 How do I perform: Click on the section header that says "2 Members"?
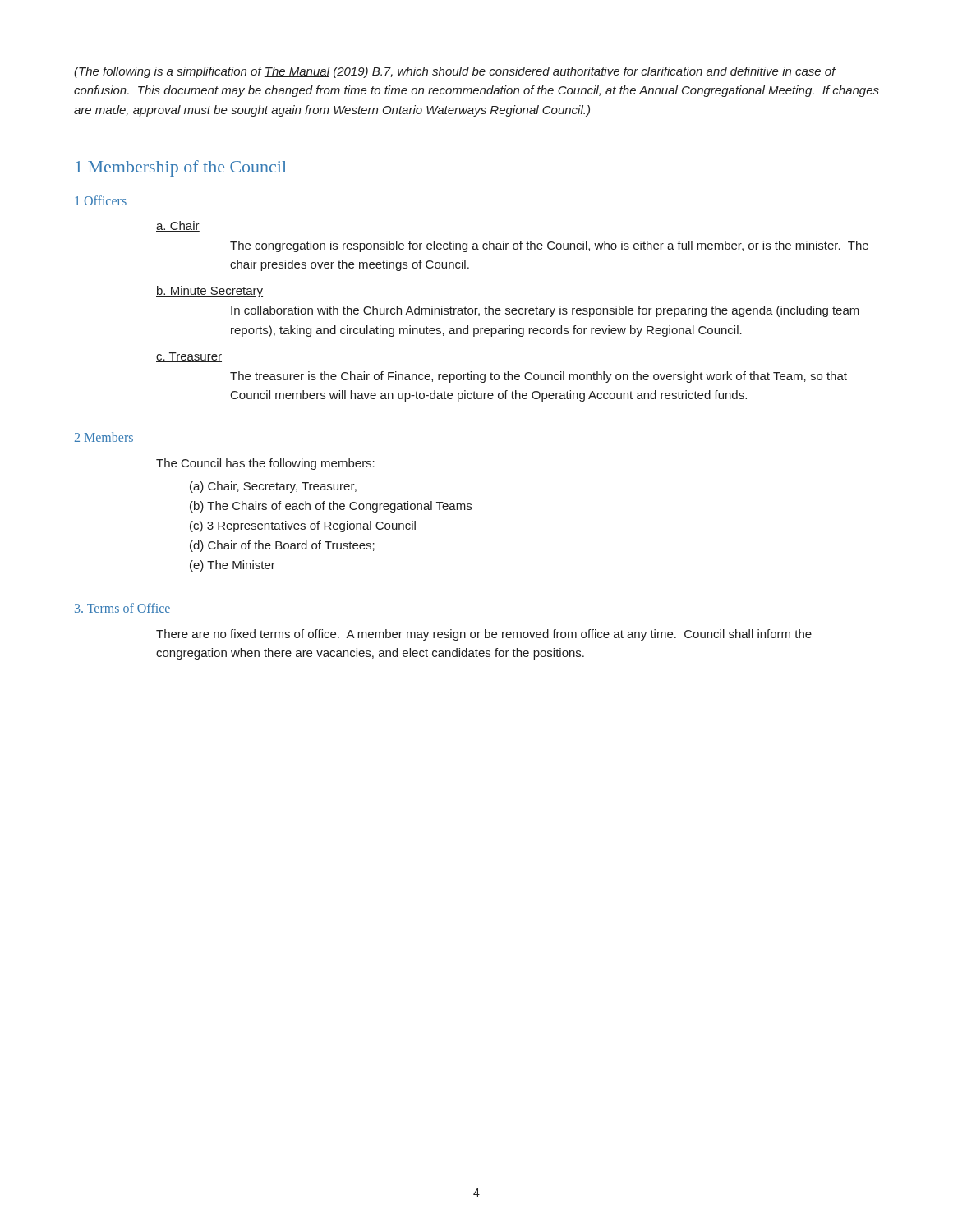(104, 437)
